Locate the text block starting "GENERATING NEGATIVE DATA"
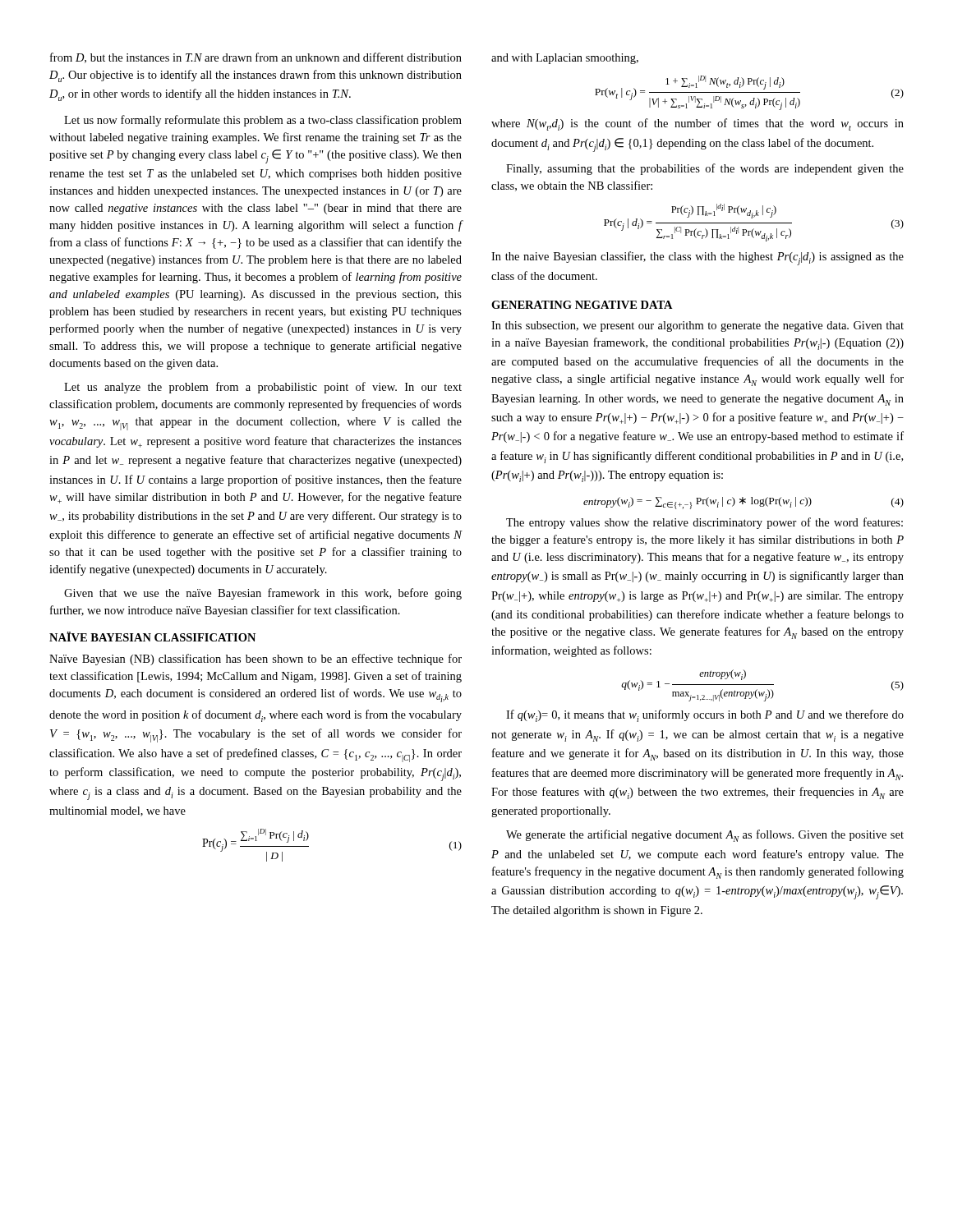Viewport: 953px width, 1232px height. point(582,305)
